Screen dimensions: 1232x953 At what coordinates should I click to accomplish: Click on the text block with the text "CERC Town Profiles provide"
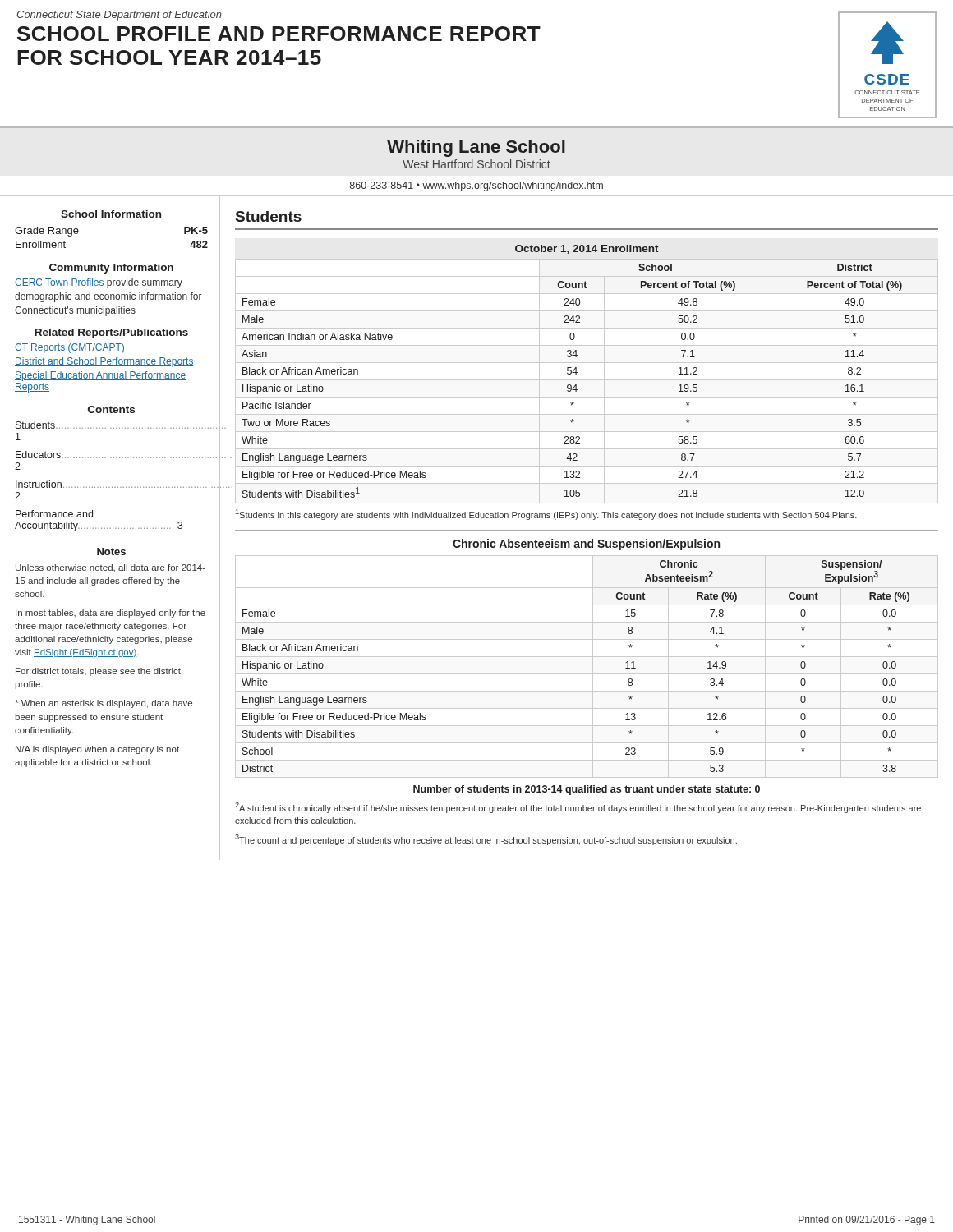[108, 297]
